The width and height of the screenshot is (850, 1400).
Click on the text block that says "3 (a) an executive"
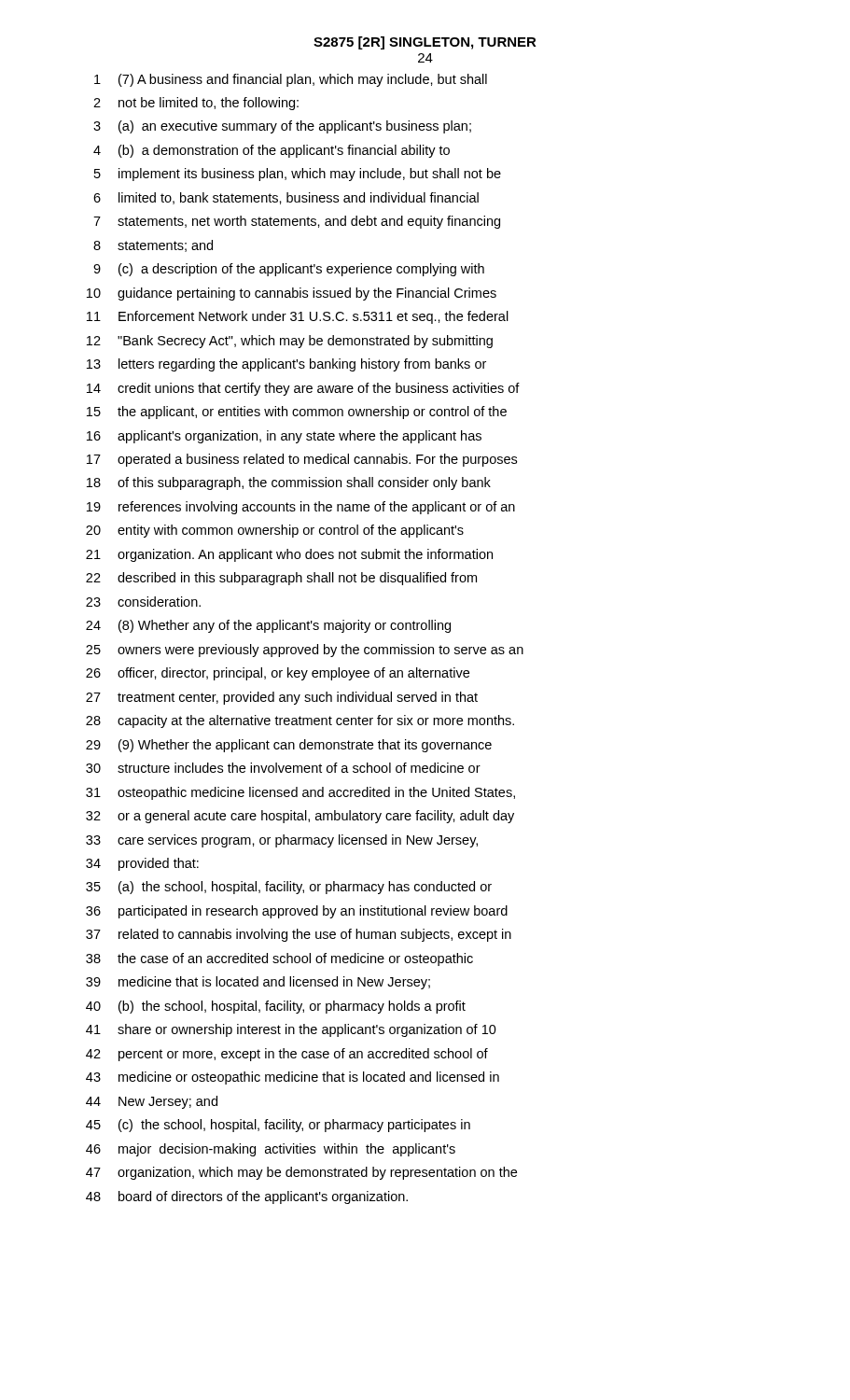[425, 127]
